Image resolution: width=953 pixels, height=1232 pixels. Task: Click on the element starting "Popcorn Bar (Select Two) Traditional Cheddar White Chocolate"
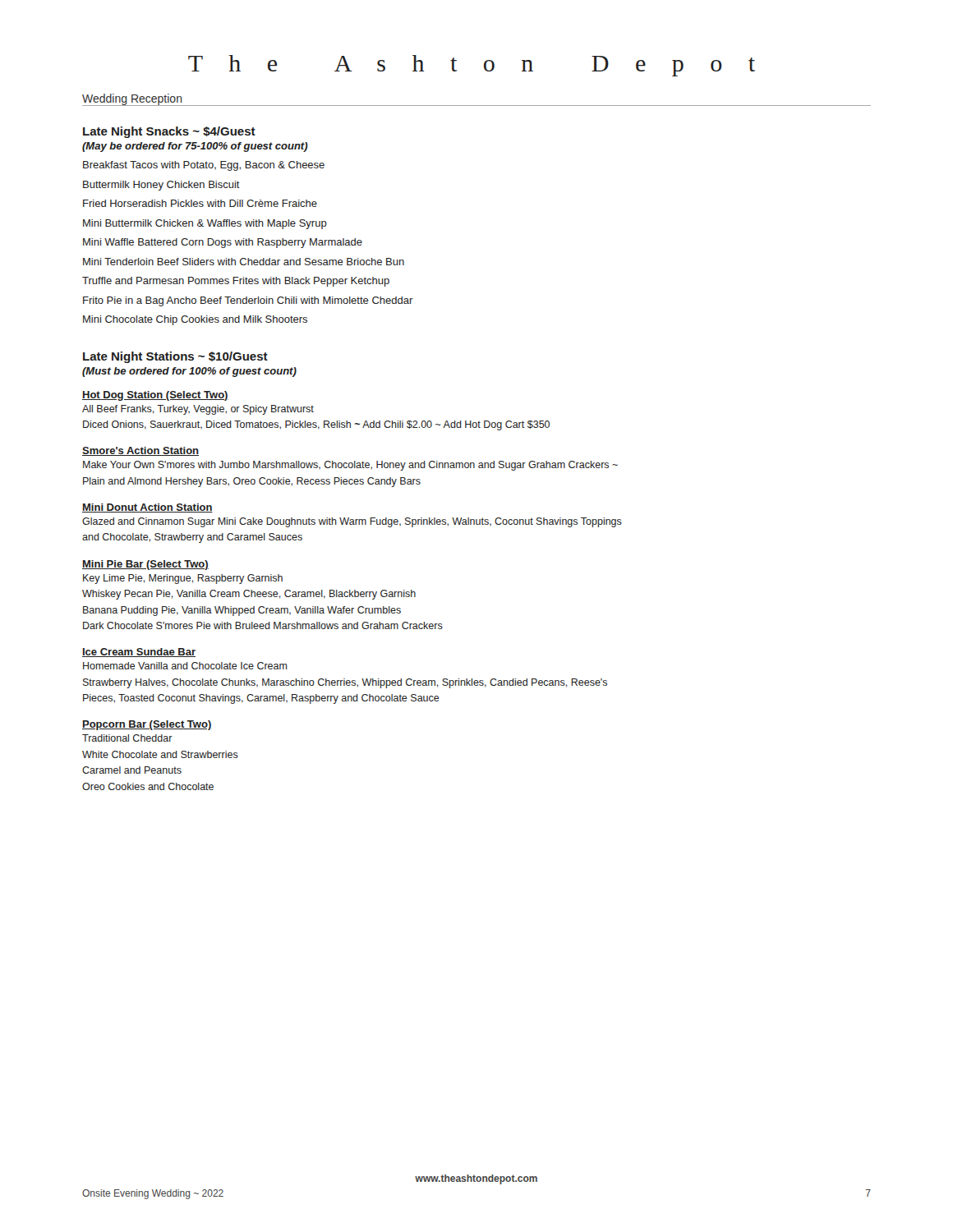147,725
